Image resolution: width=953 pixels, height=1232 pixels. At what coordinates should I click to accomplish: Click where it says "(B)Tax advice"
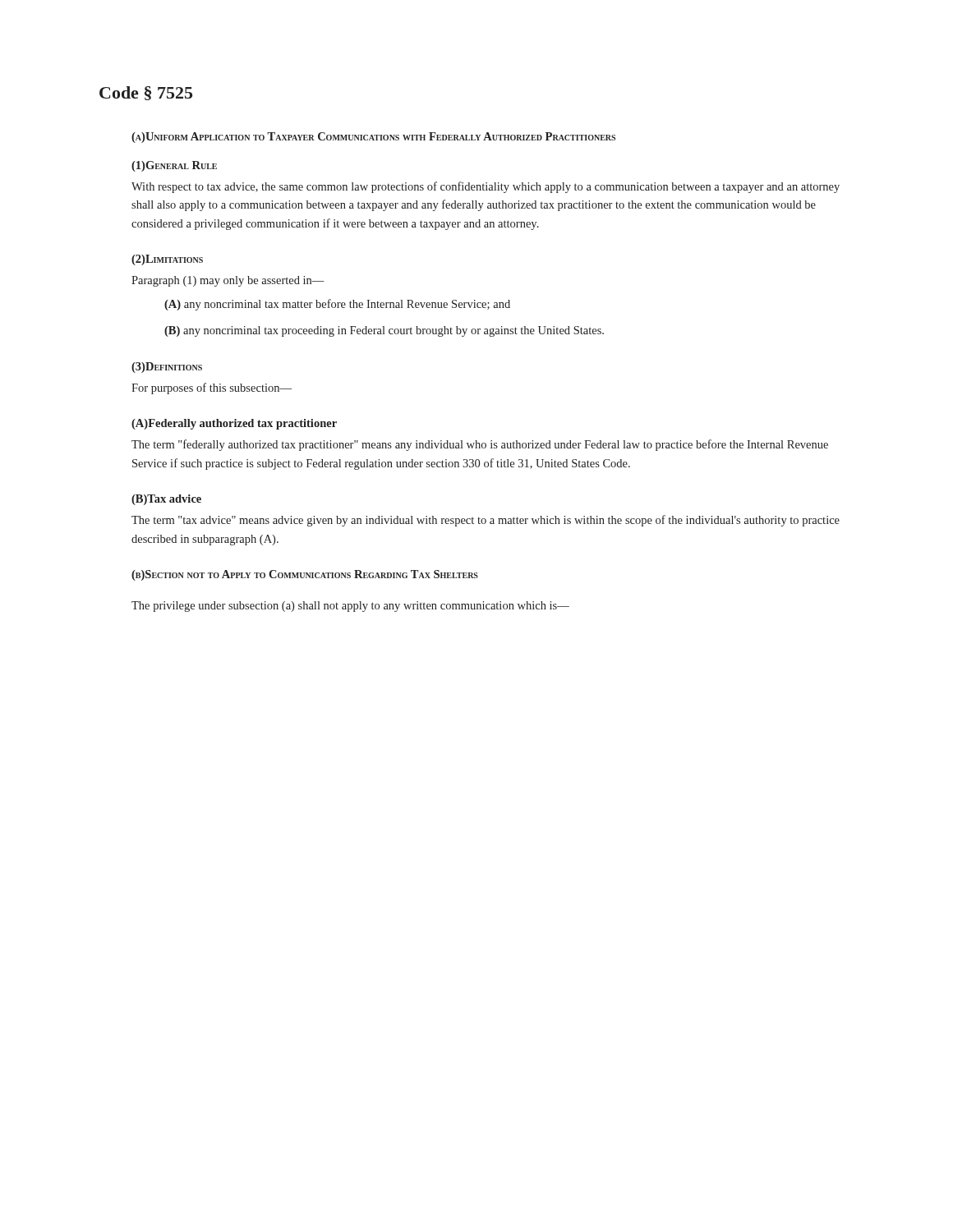point(166,499)
